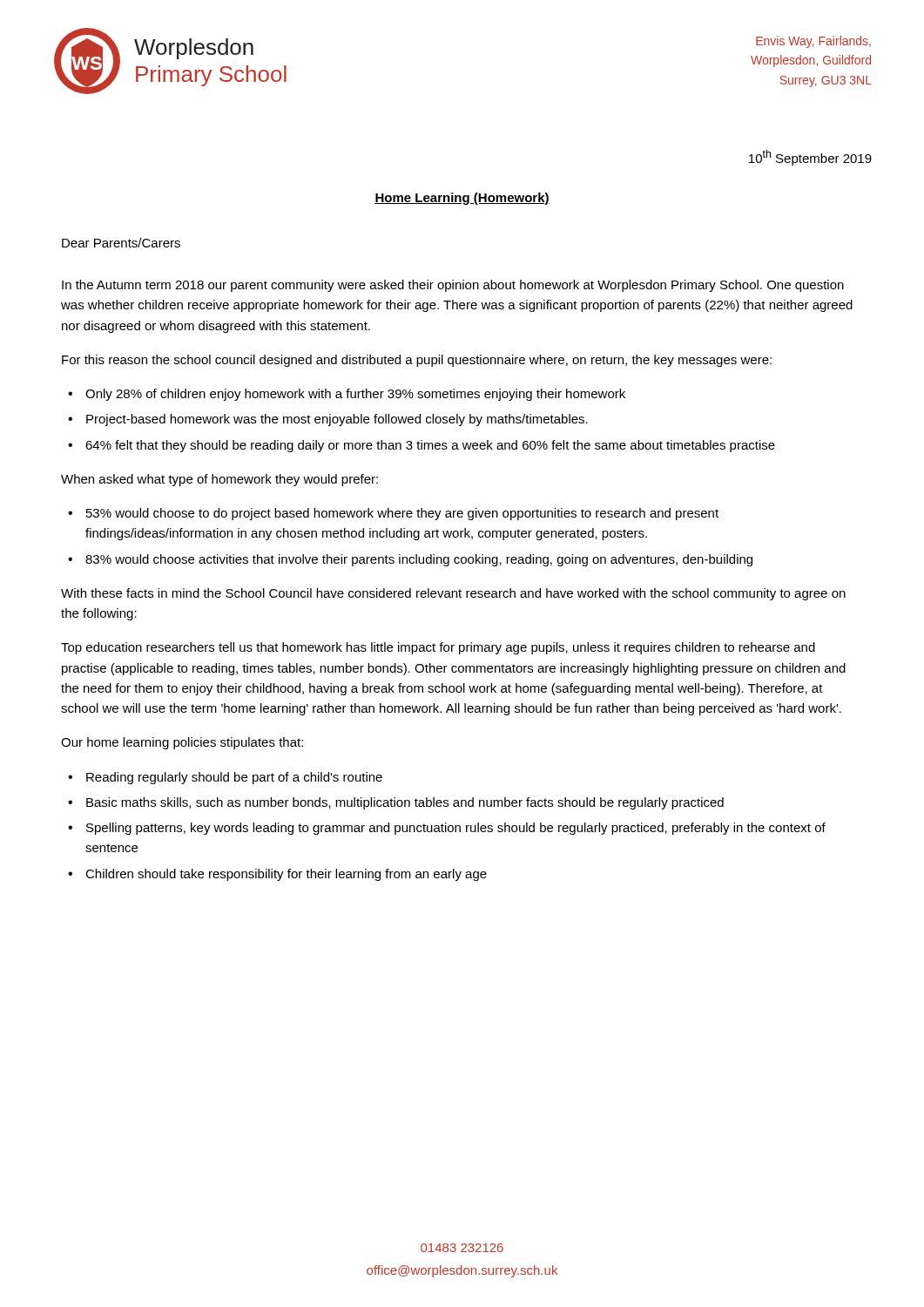Navigate to the block starting "Dear Parents/Carers"
This screenshot has width=924, height=1307.
click(x=121, y=243)
